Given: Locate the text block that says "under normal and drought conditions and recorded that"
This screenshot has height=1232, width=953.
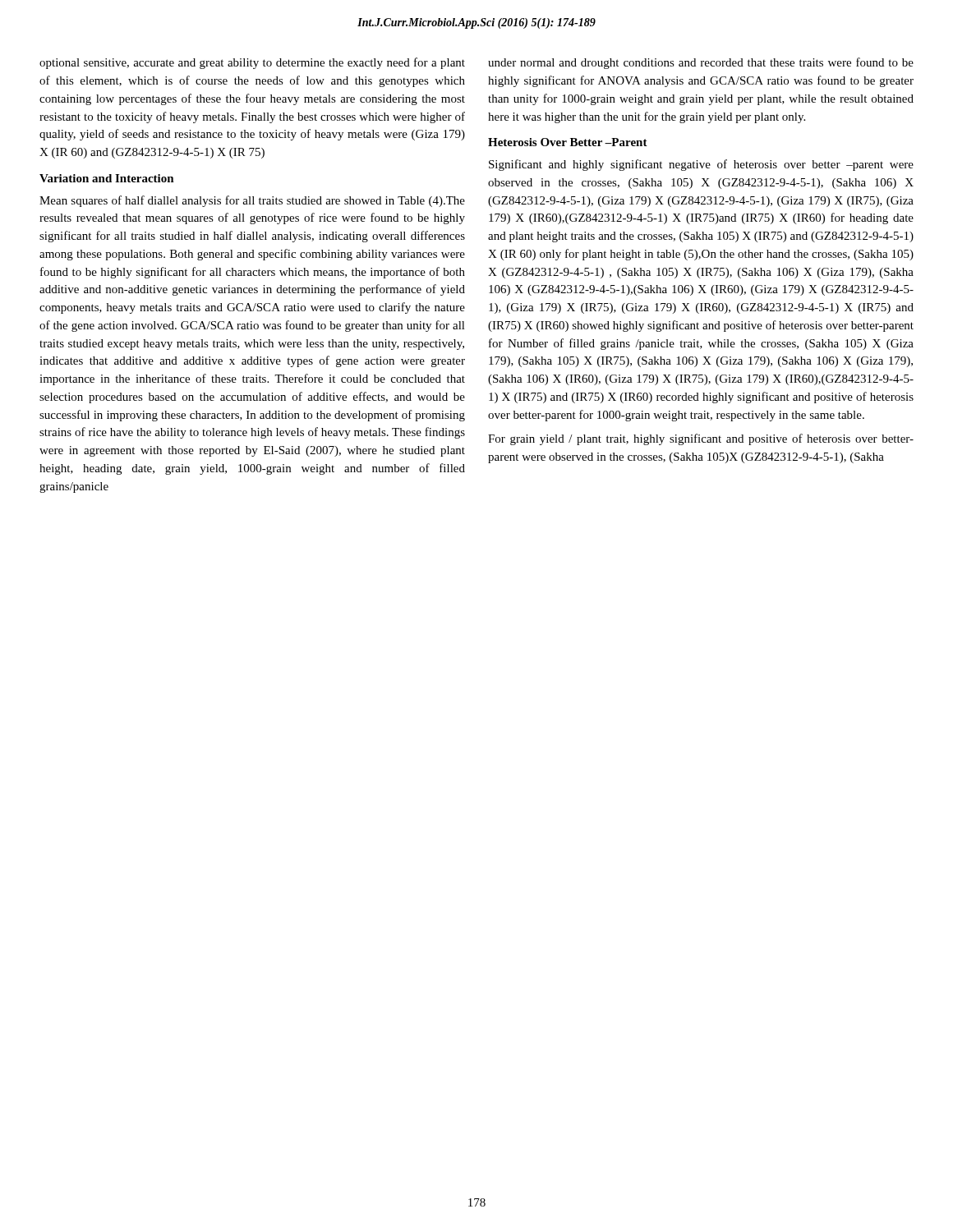Looking at the screenshot, I should (x=701, y=90).
